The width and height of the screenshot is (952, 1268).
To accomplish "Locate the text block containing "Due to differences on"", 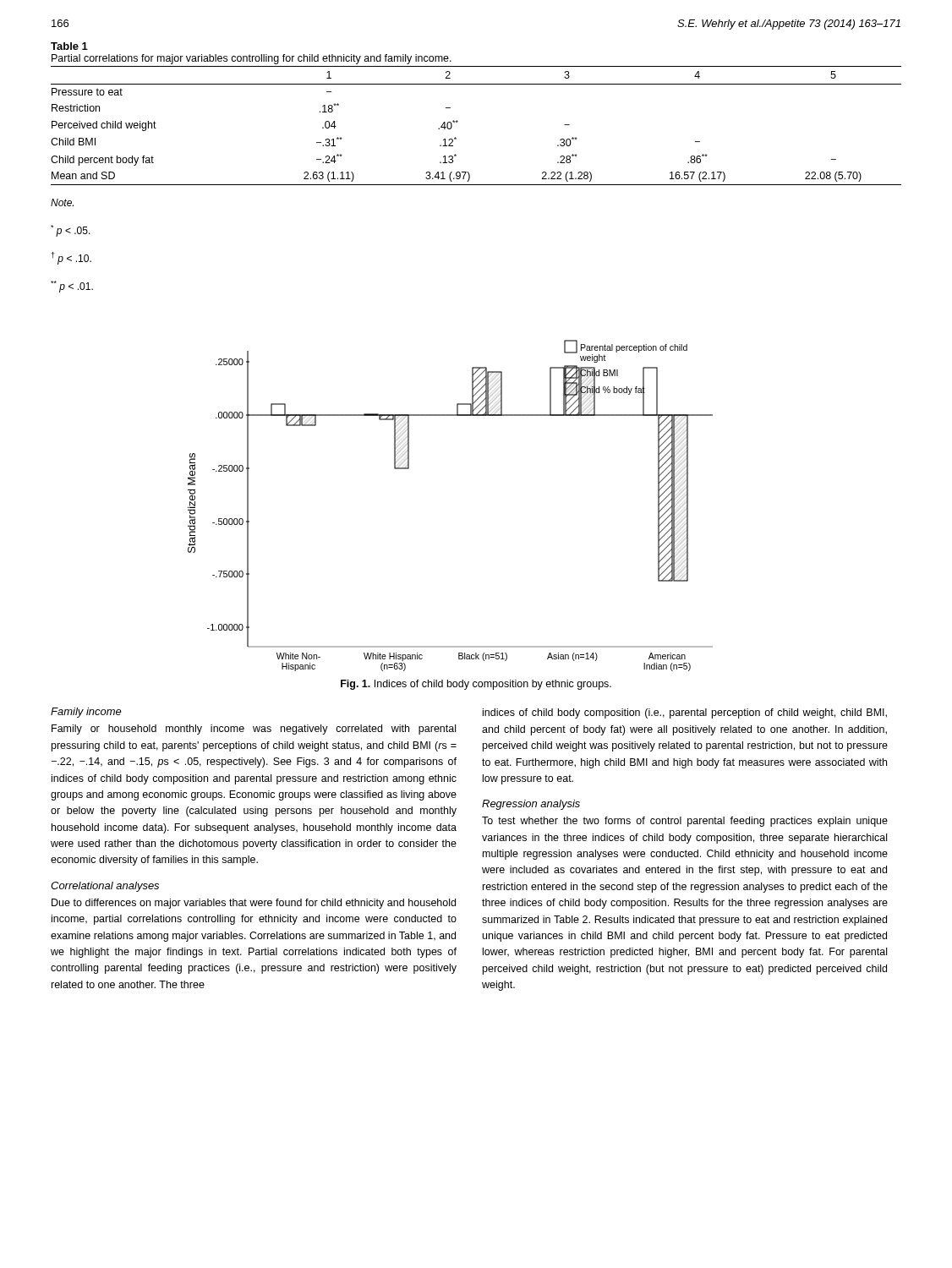I will (254, 944).
